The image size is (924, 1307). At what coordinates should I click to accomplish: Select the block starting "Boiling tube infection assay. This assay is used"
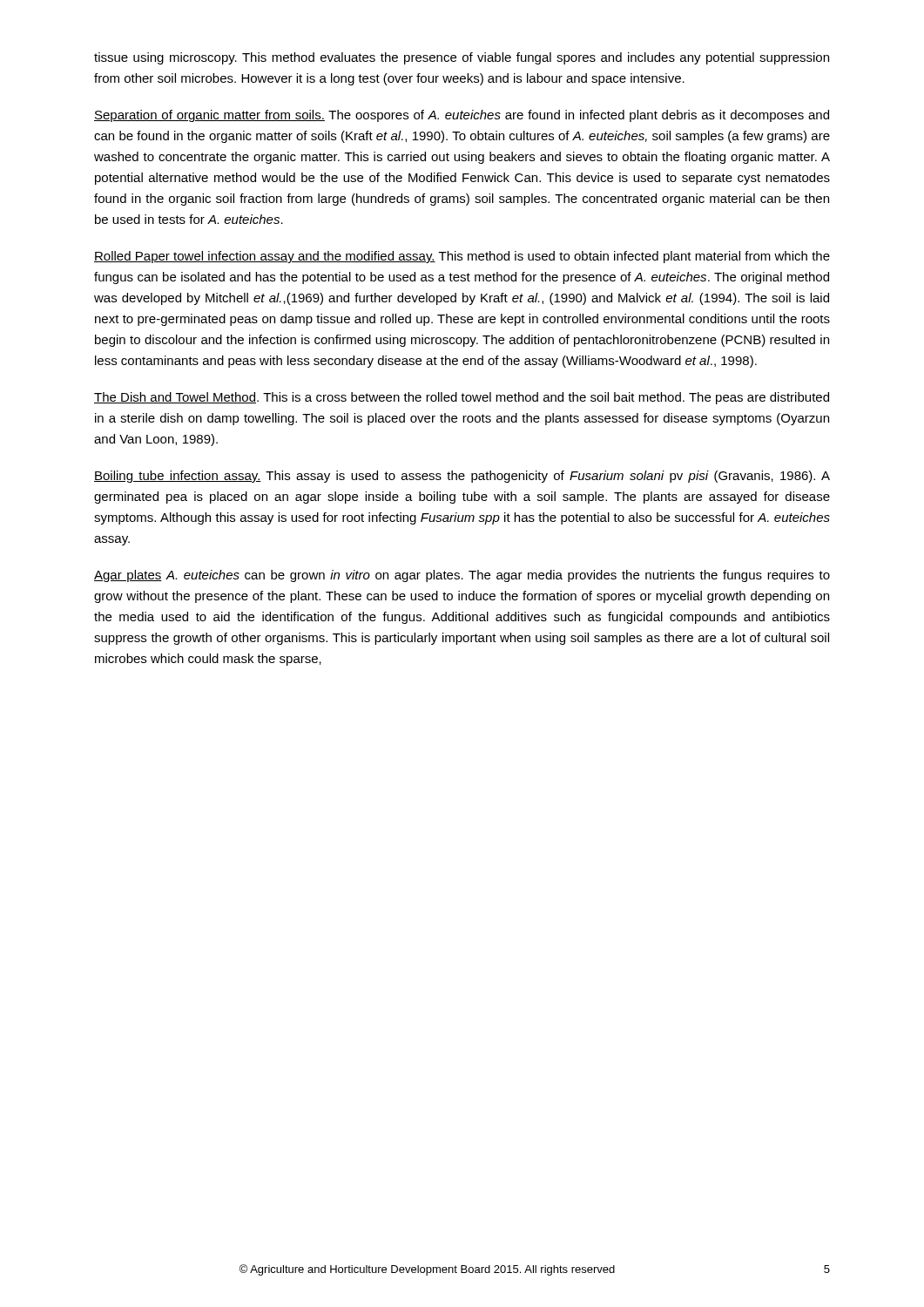tap(462, 507)
